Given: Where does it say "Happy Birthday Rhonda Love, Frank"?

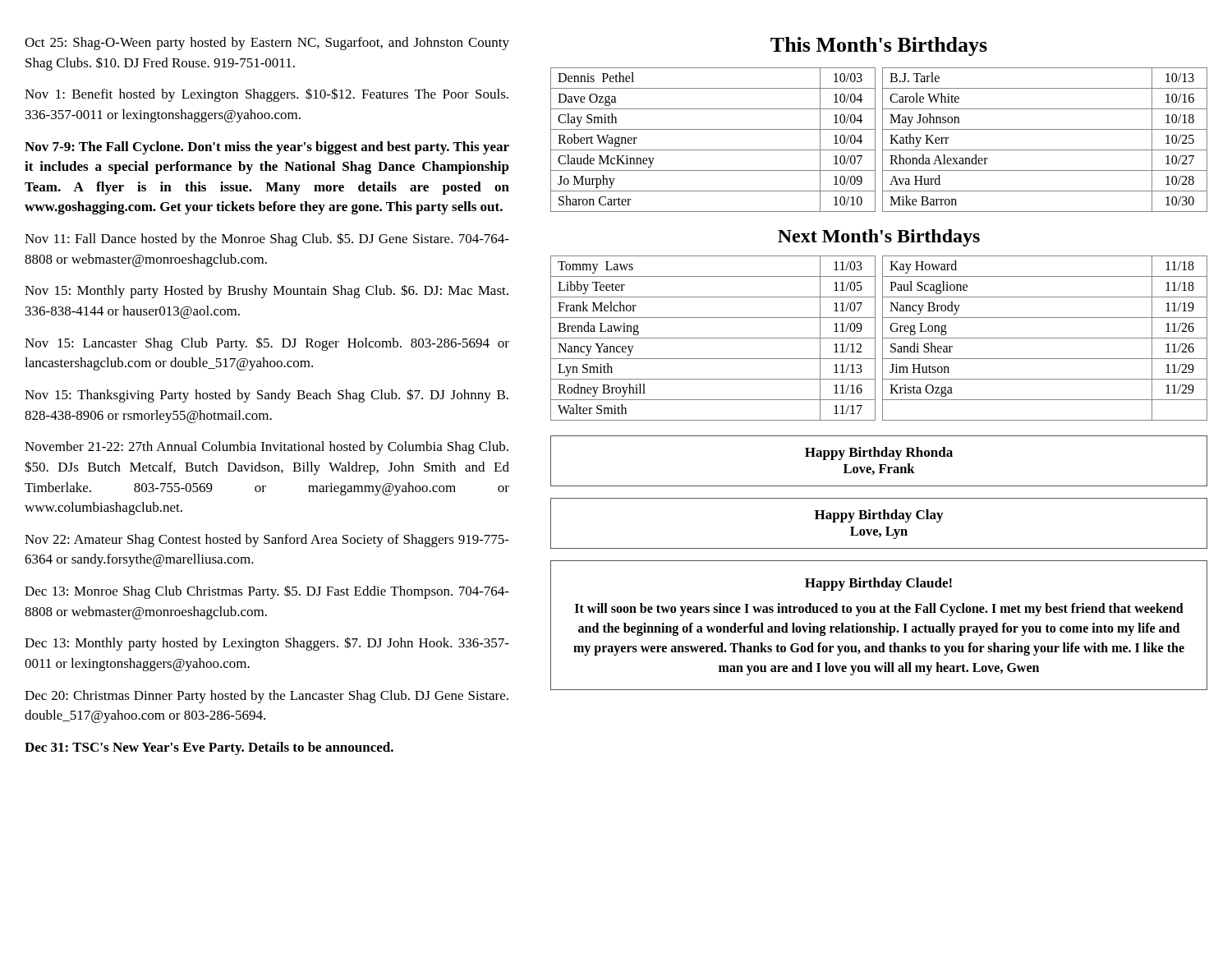Looking at the screenshot, I should 879,461.
